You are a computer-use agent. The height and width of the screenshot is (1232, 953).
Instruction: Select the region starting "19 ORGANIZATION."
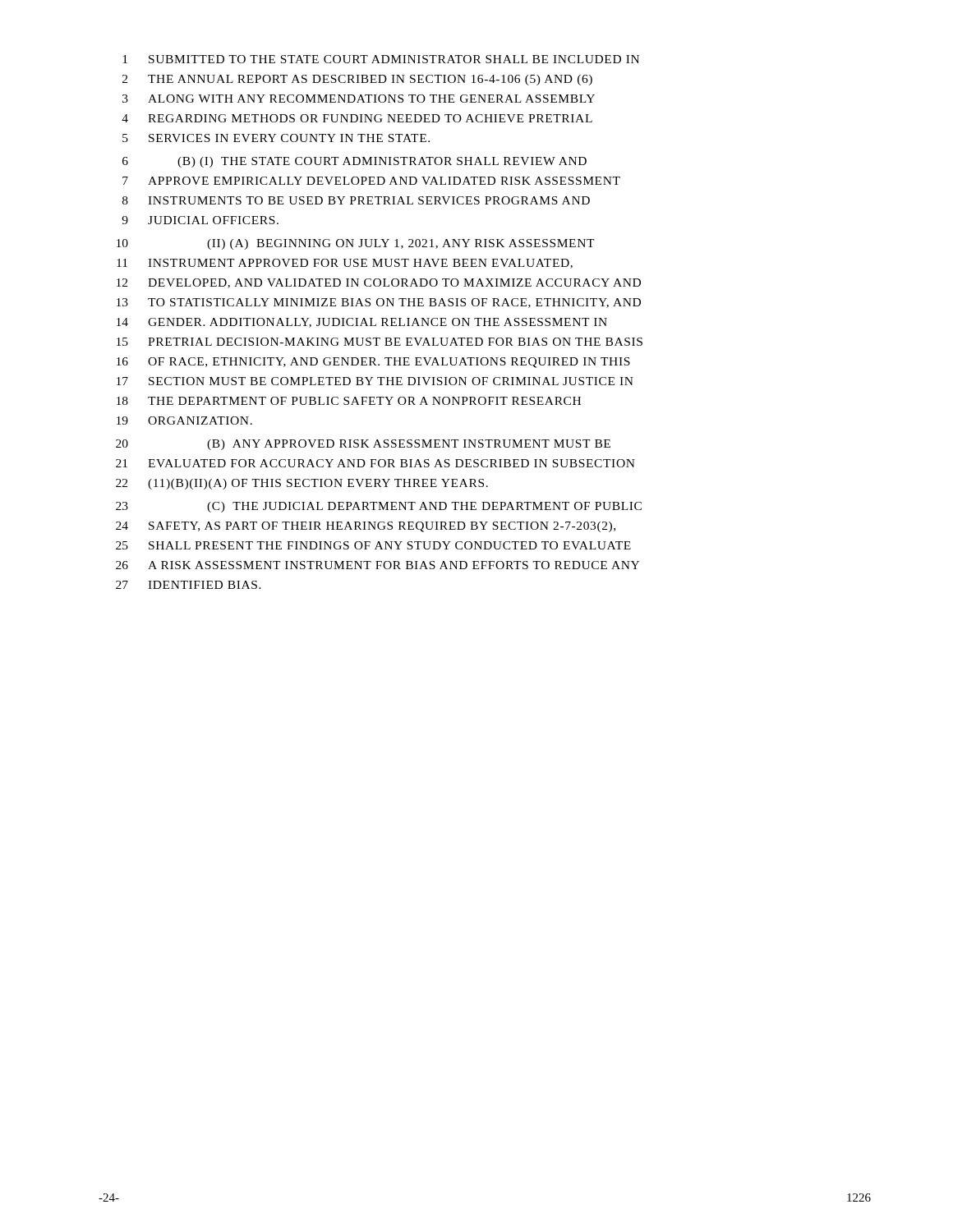[184, 421]
